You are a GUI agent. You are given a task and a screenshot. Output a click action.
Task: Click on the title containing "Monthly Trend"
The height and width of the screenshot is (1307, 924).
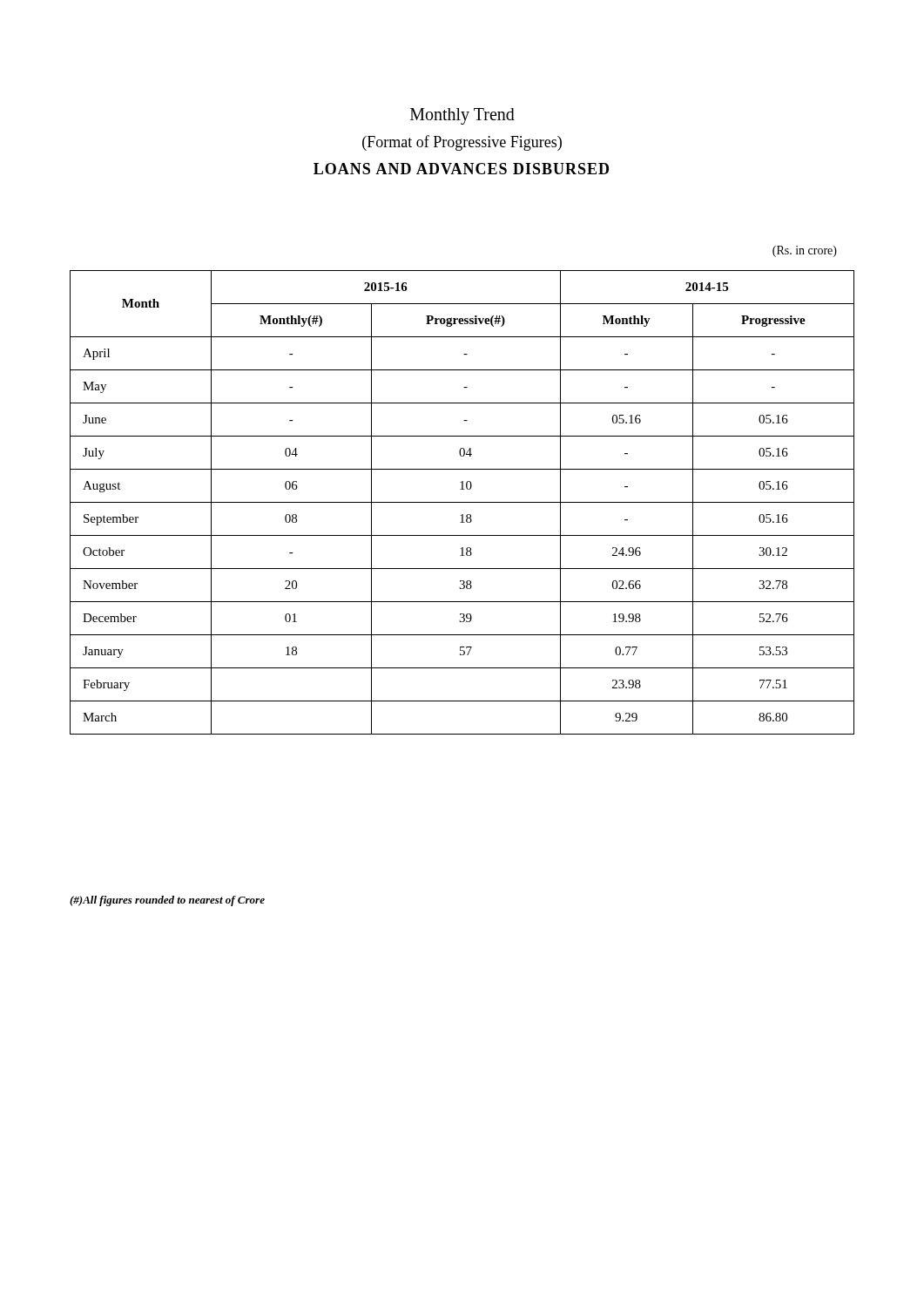tap(462, 114)
